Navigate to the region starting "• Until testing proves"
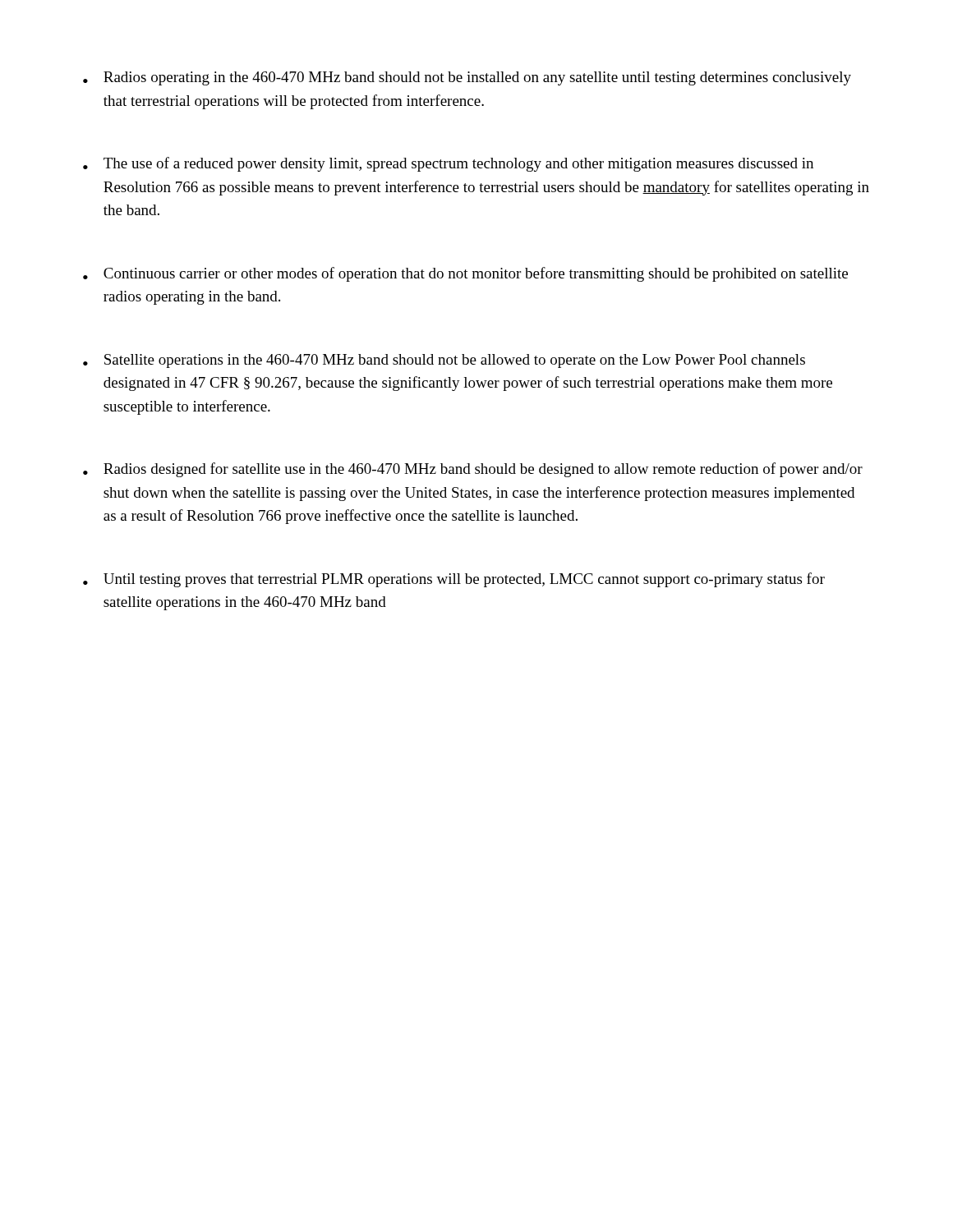Screen dimensions: 1232x953 [x=476, y=590]
